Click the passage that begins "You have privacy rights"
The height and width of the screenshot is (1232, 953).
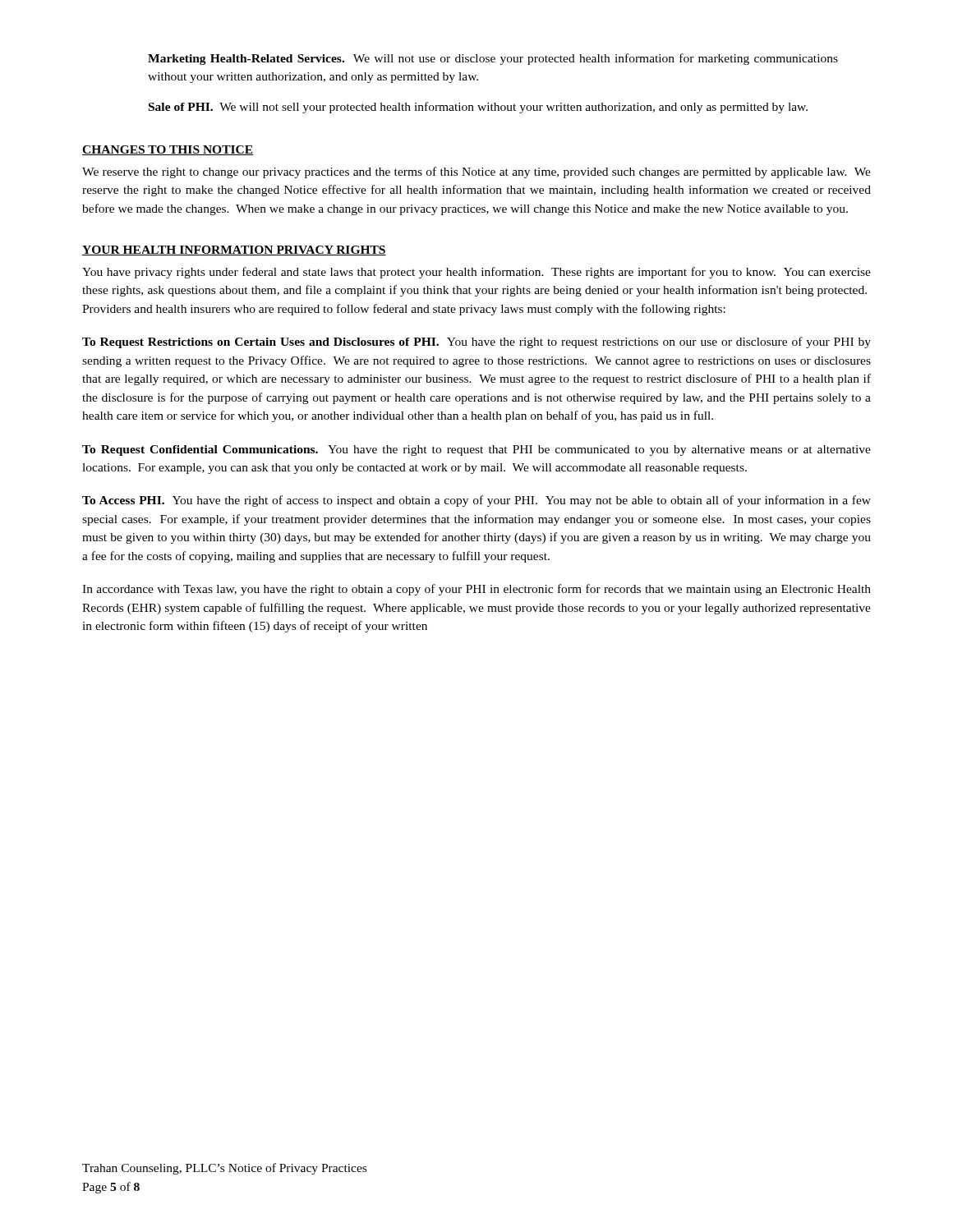click(476, 290)
